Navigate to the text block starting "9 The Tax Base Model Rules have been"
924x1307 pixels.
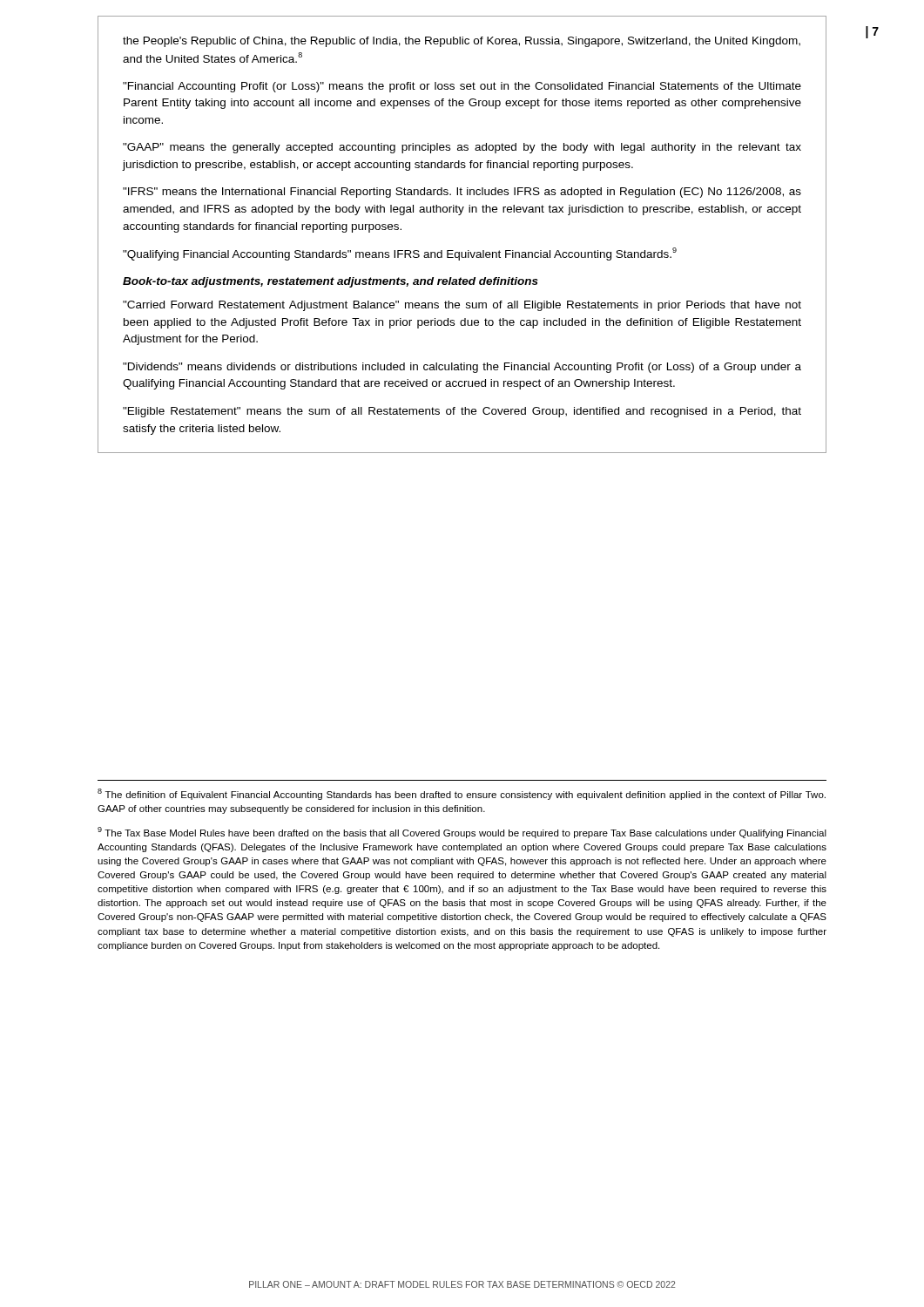click(x=462, y=888)
